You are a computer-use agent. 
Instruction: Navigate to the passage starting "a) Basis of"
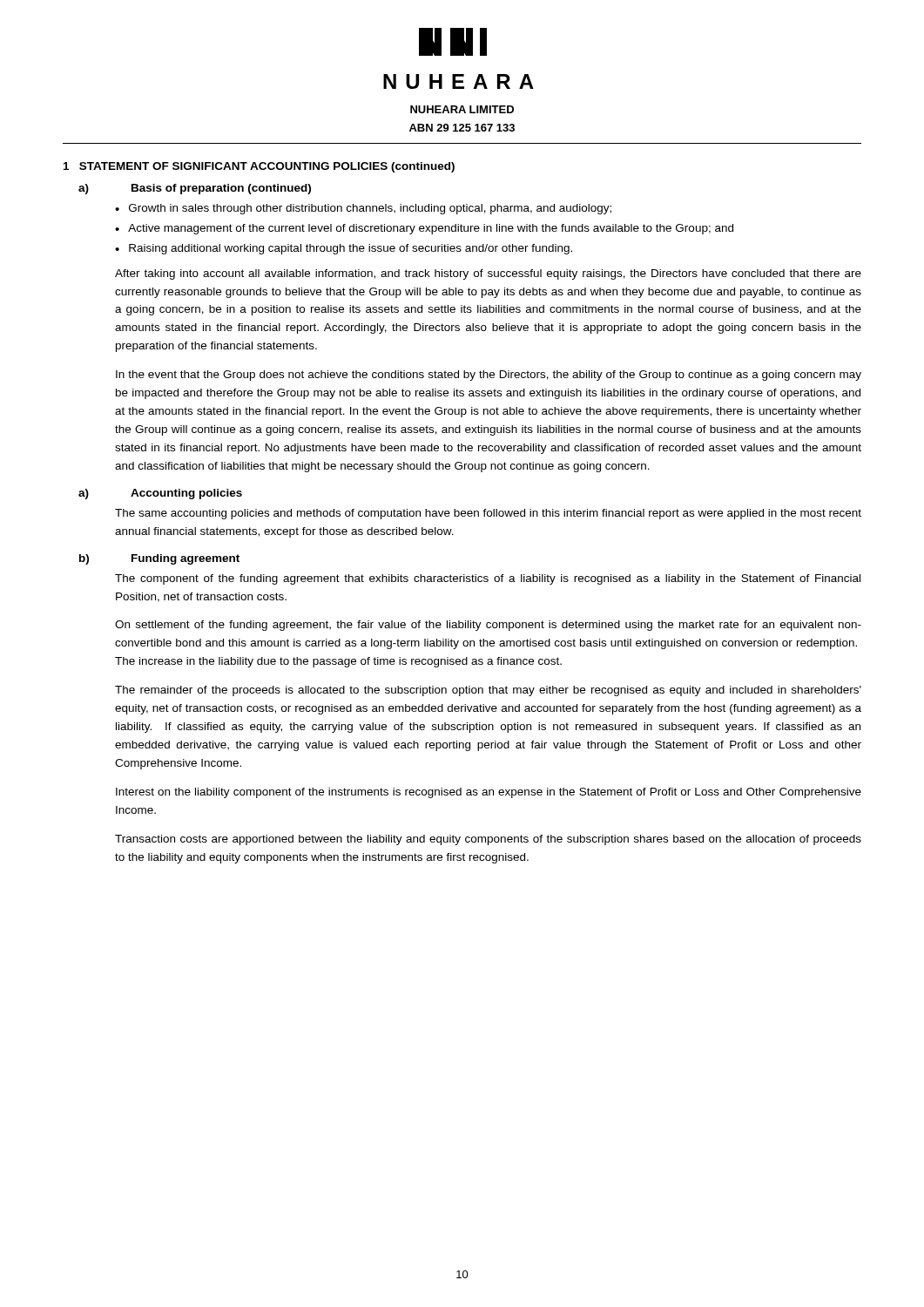pos(187,187)
